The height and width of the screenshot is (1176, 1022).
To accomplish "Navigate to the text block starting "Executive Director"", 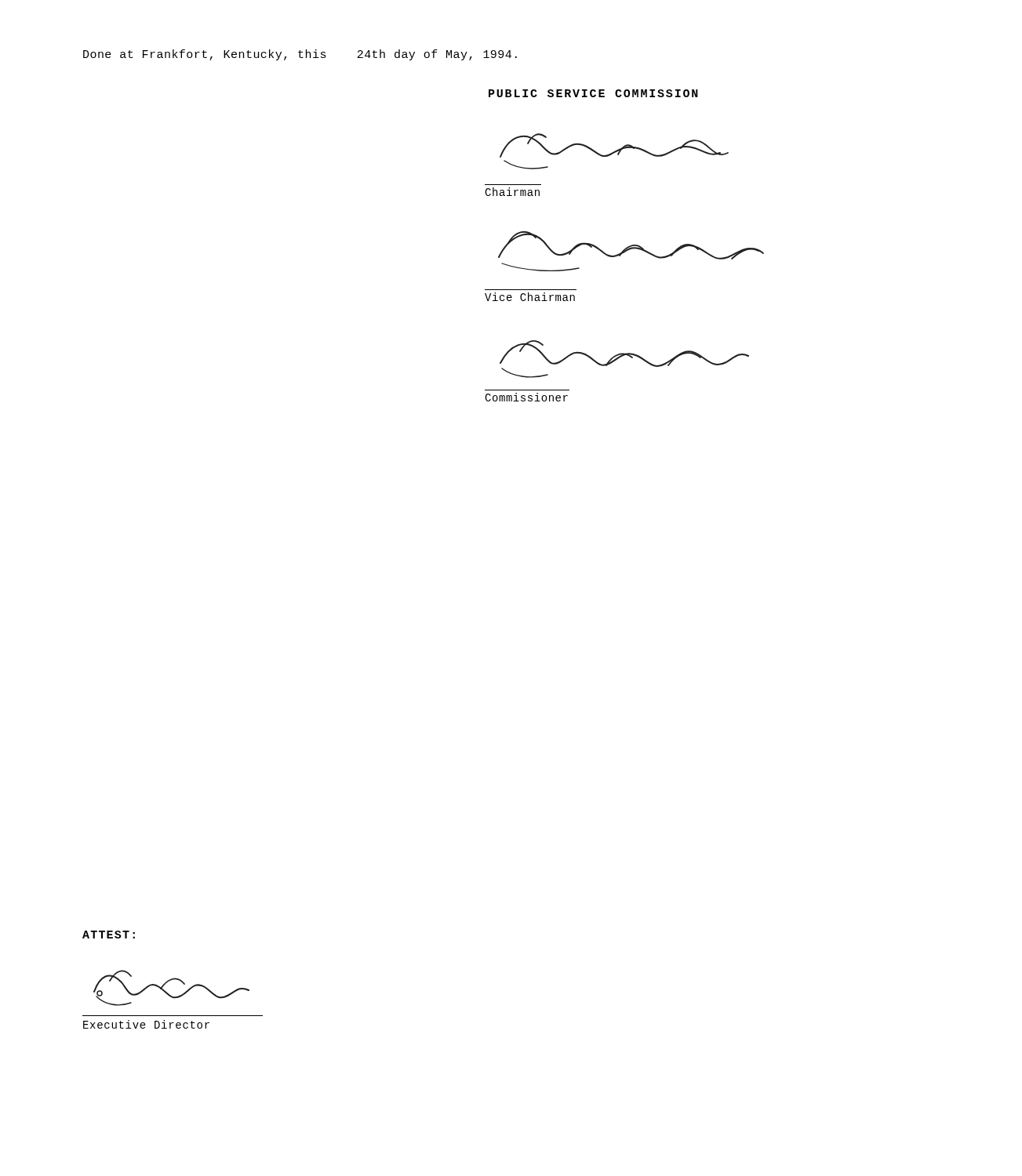I will [147, 1025].
